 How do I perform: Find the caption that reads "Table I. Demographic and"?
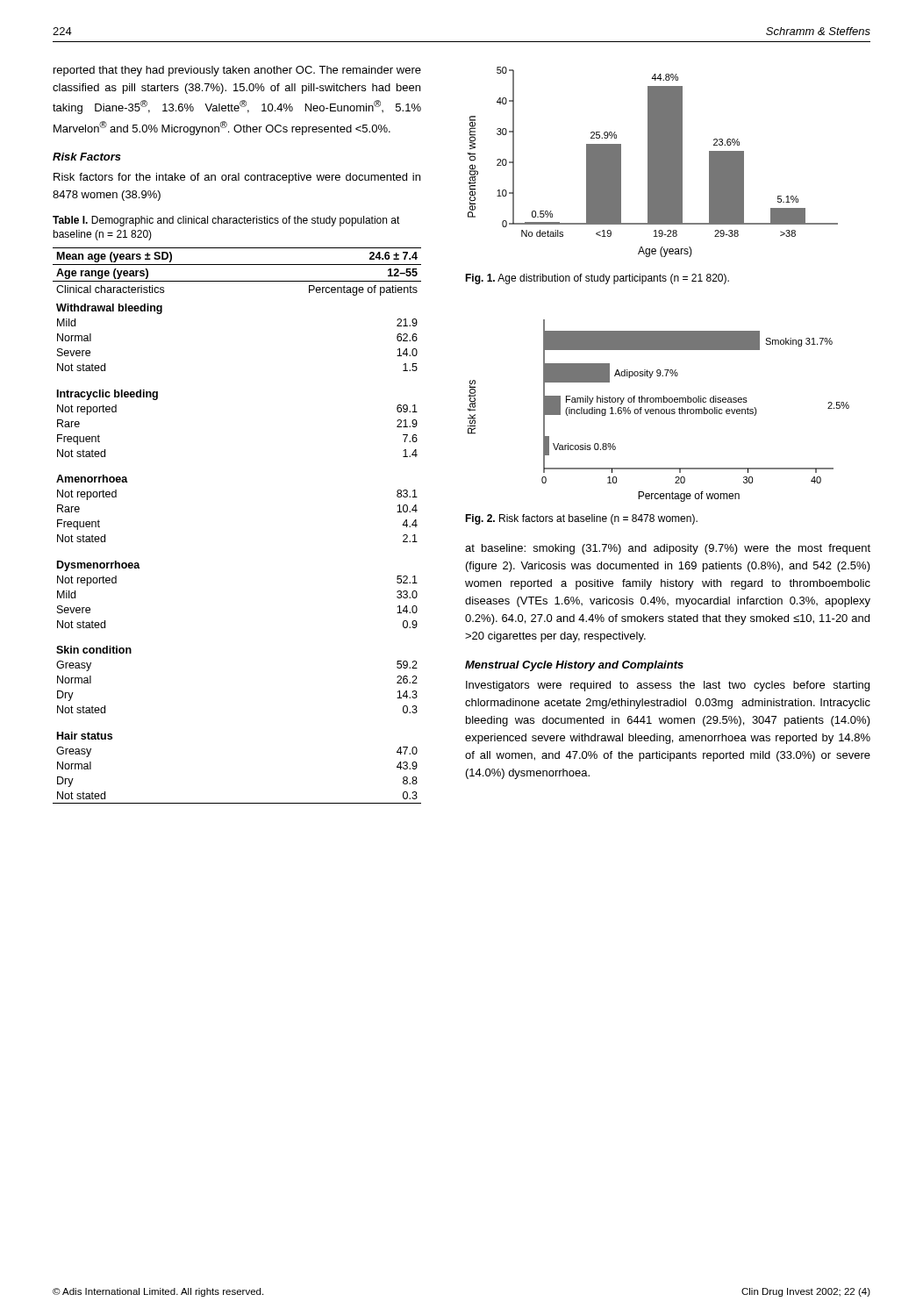pyautogui.click(x=226, y=227)
